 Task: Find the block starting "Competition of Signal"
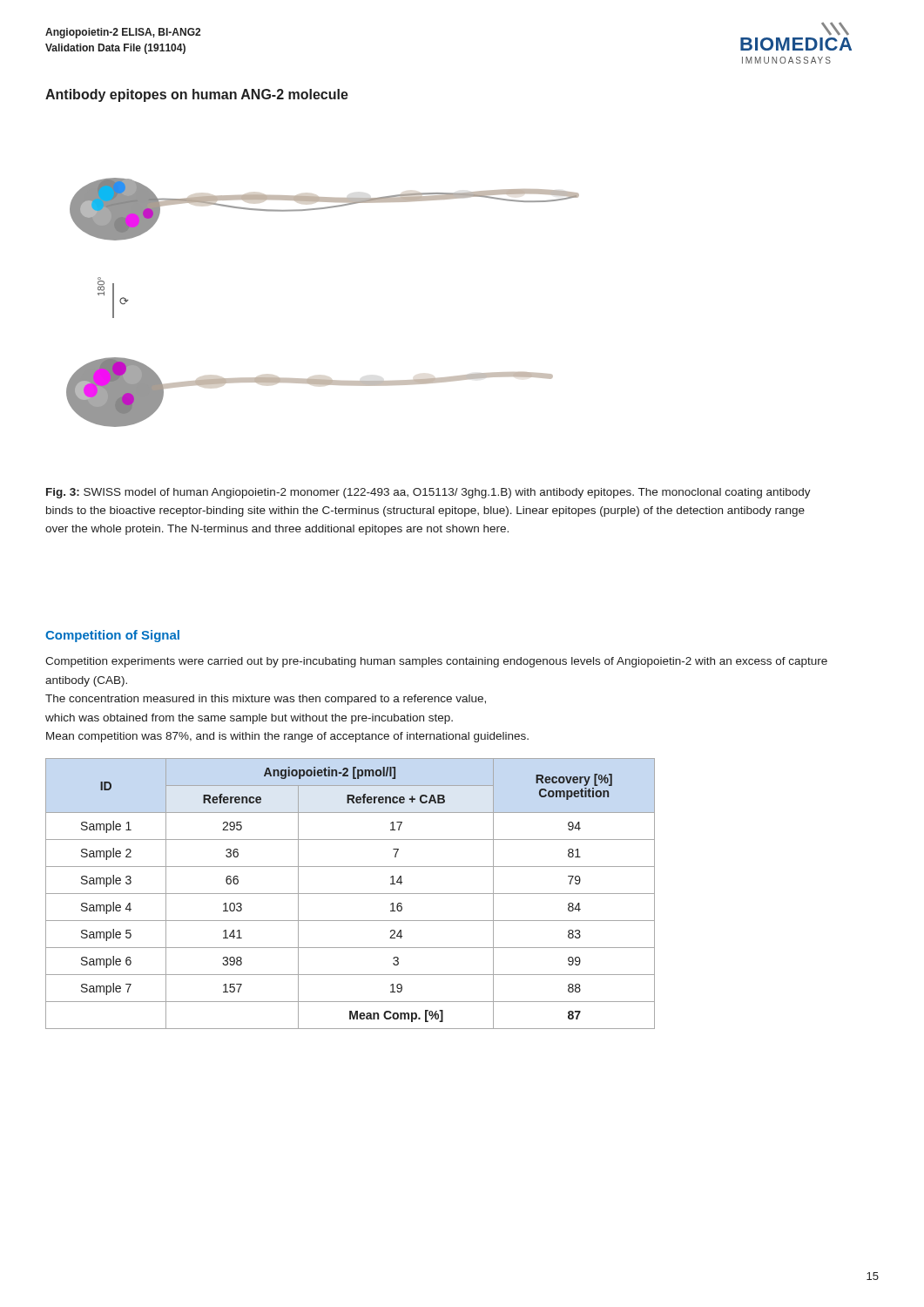click(x=113, y=635)
